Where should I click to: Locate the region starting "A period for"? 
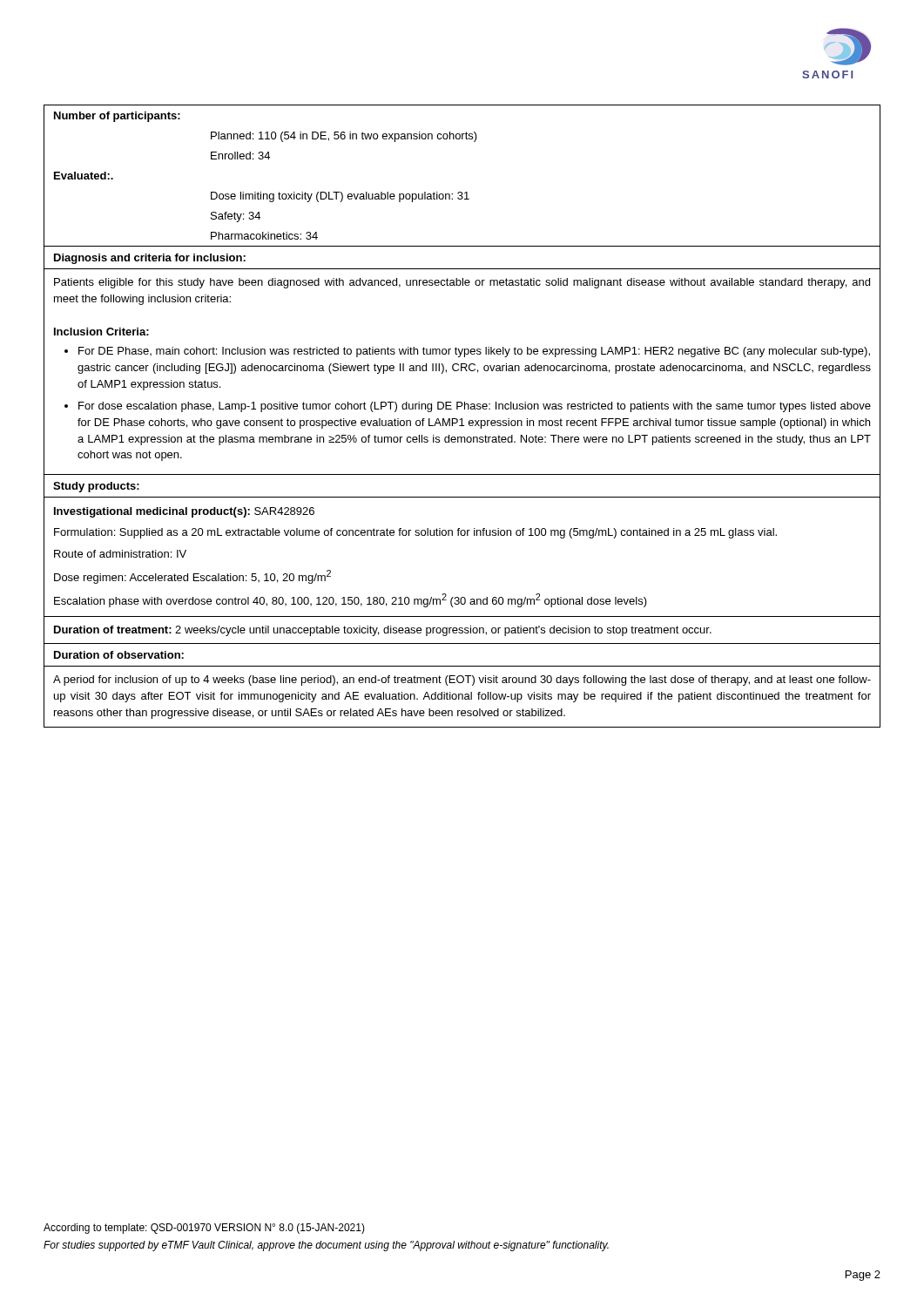coord(462,696)
